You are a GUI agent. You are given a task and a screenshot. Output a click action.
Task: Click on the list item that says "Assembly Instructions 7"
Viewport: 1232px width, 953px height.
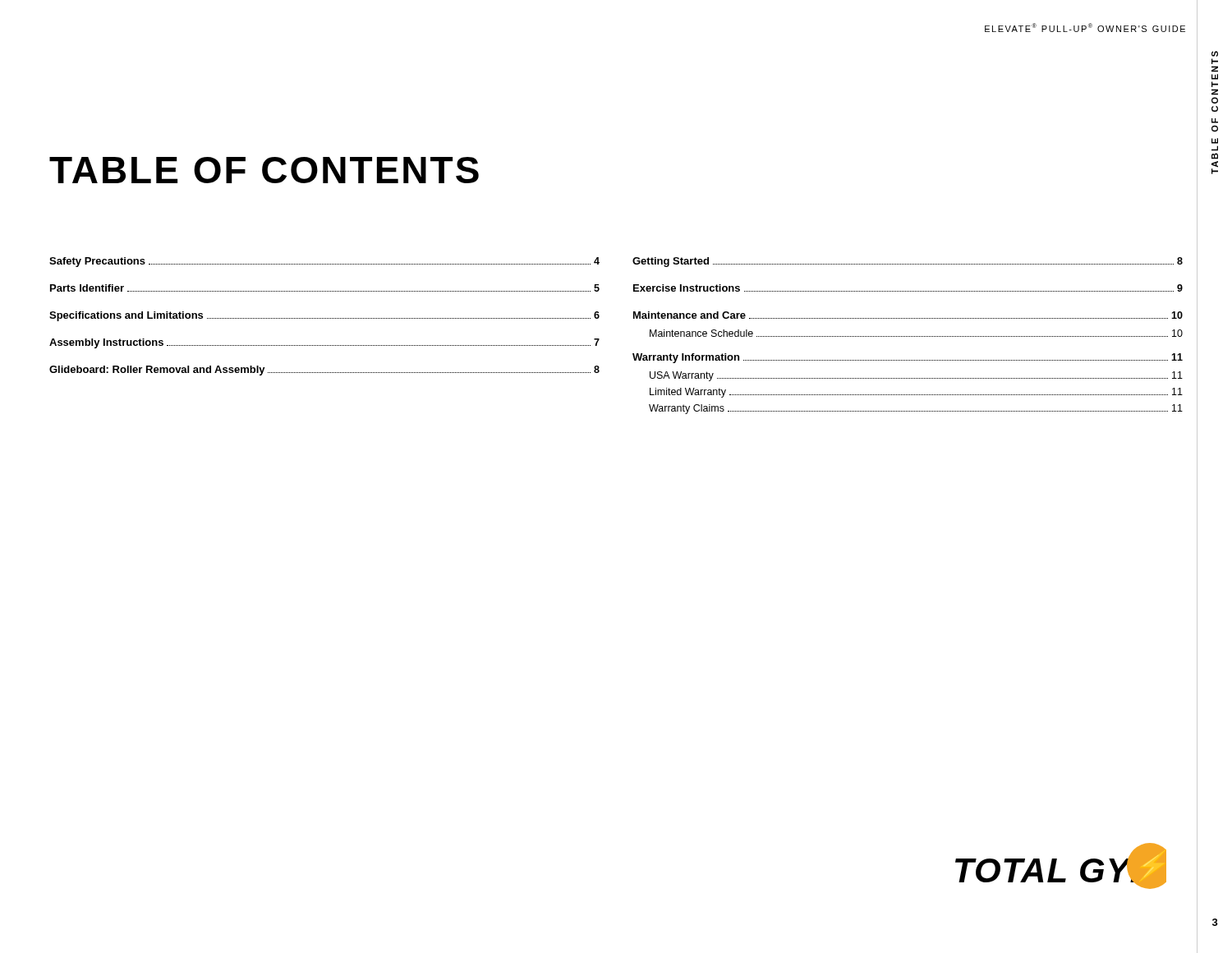[x=324, y=342]
